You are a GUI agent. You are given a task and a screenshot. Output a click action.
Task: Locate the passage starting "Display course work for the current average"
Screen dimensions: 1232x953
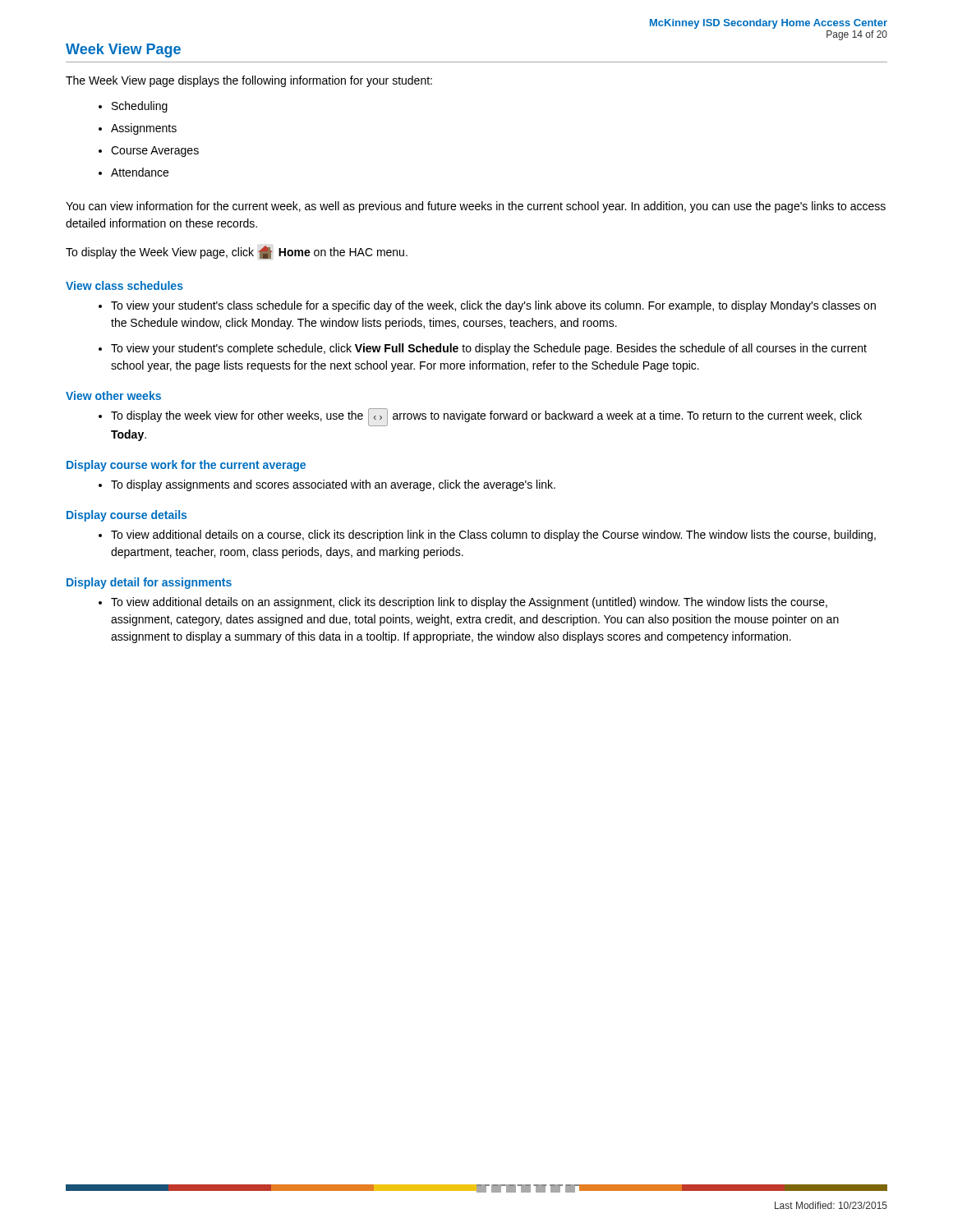point(186,466)
